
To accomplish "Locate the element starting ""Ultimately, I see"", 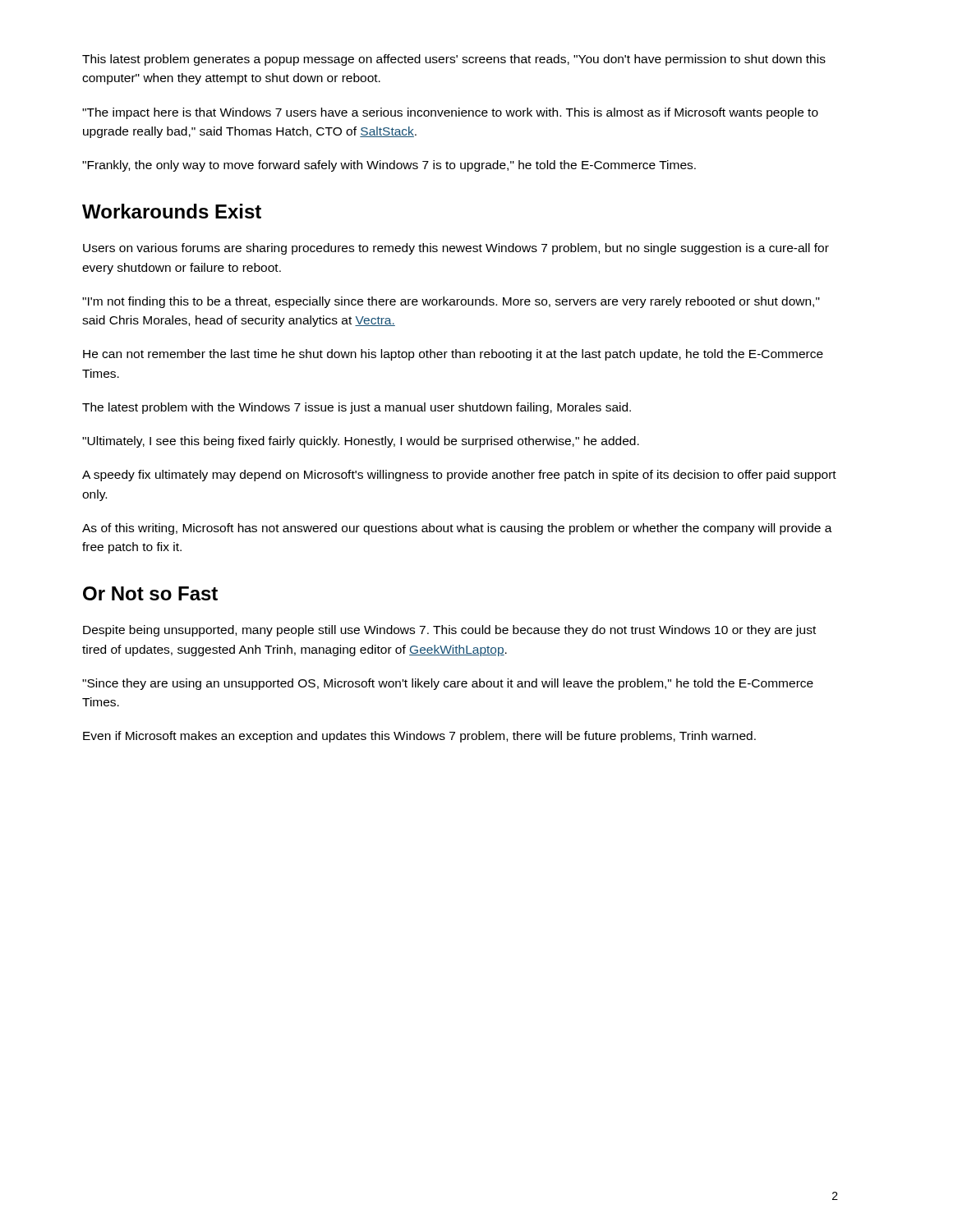I will pos(361,441).
